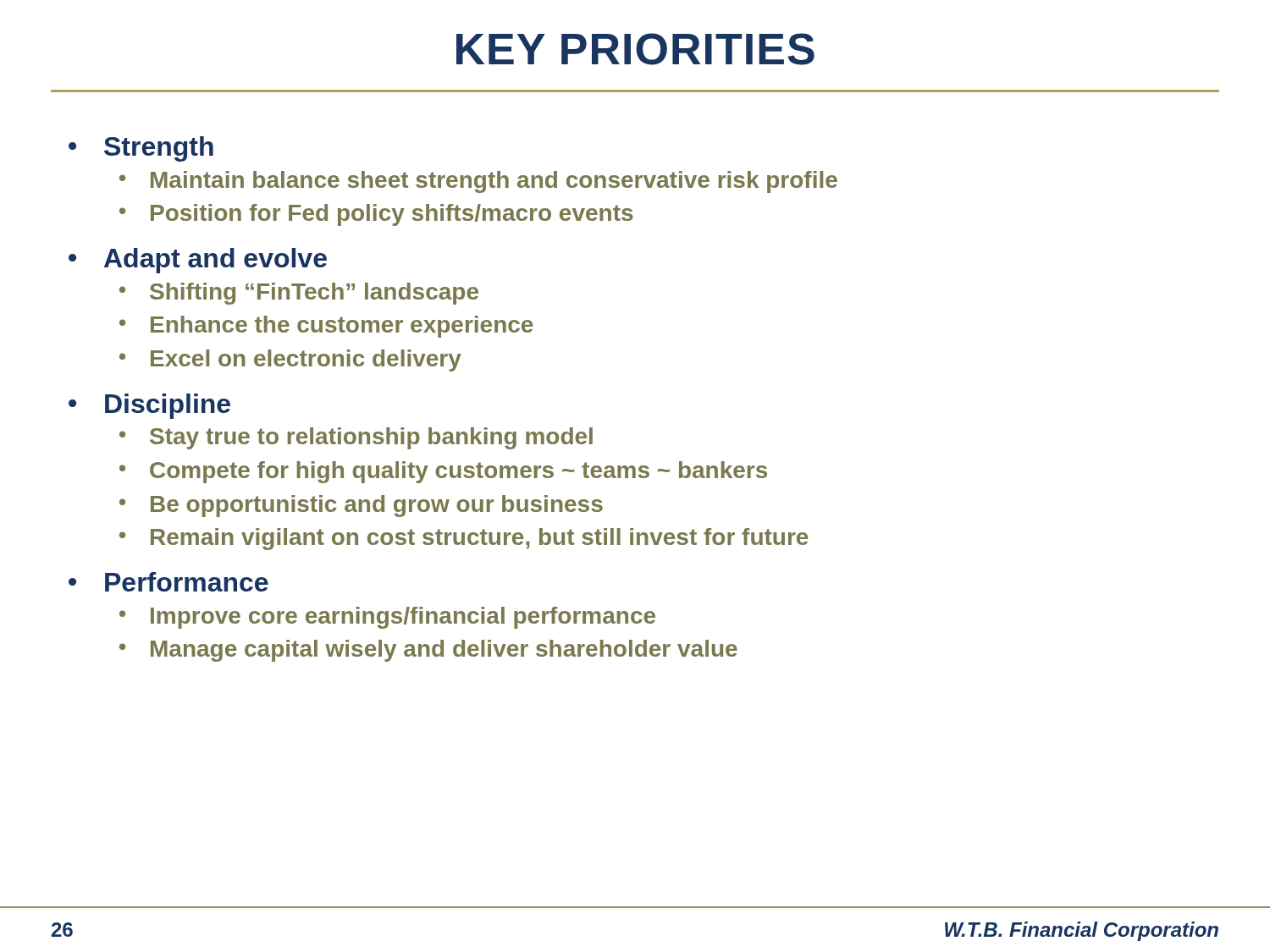Click on the text starting "• Manage capital wisely and deliver shareholder value"
The width and height of the screenshot is (1270, 952).
428,649
